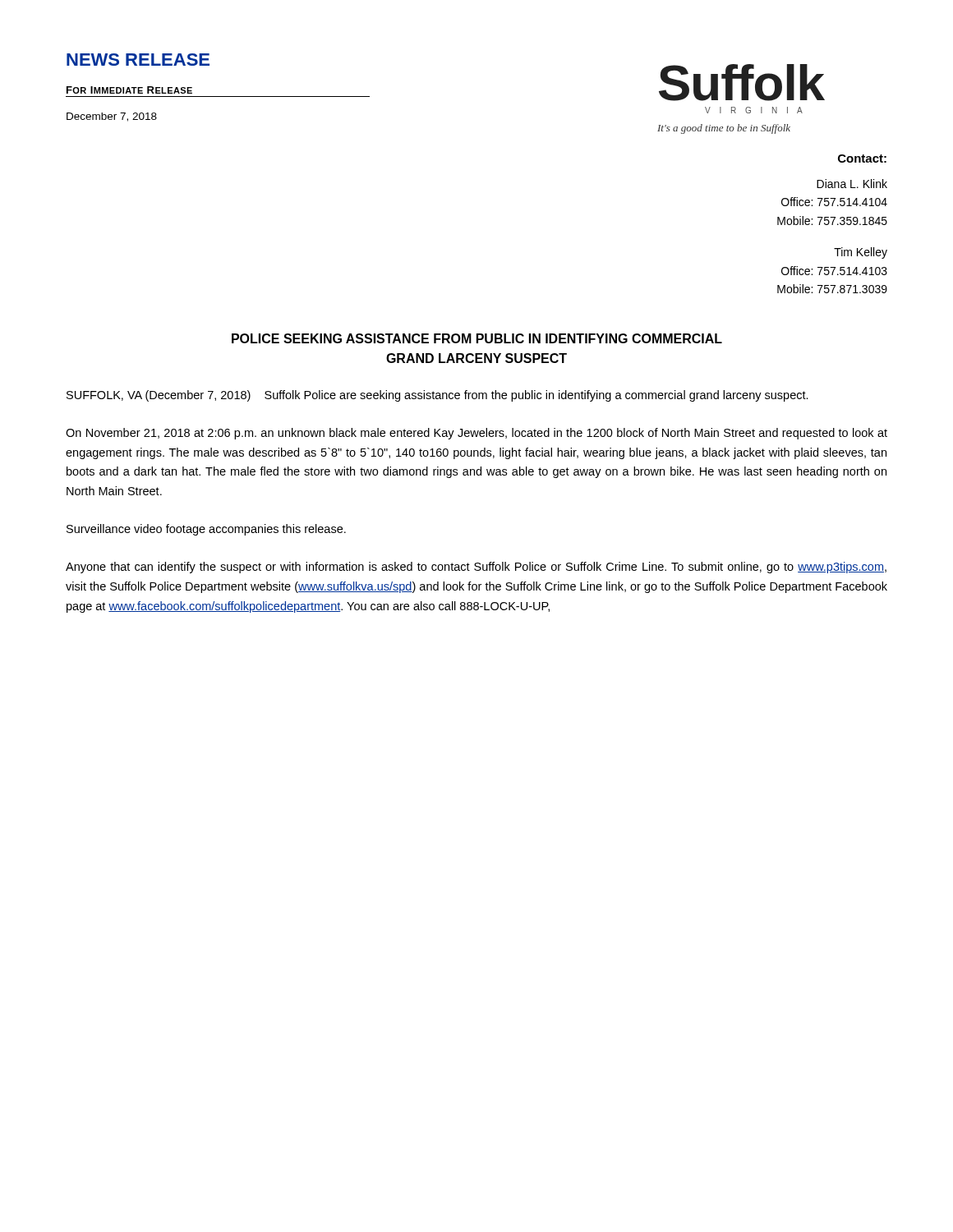This screenshot has height=1232, width=953.
Task: Locate the block starting "NEWS RELEASE"
Action: pyautogui.click(x=138, y=60)
